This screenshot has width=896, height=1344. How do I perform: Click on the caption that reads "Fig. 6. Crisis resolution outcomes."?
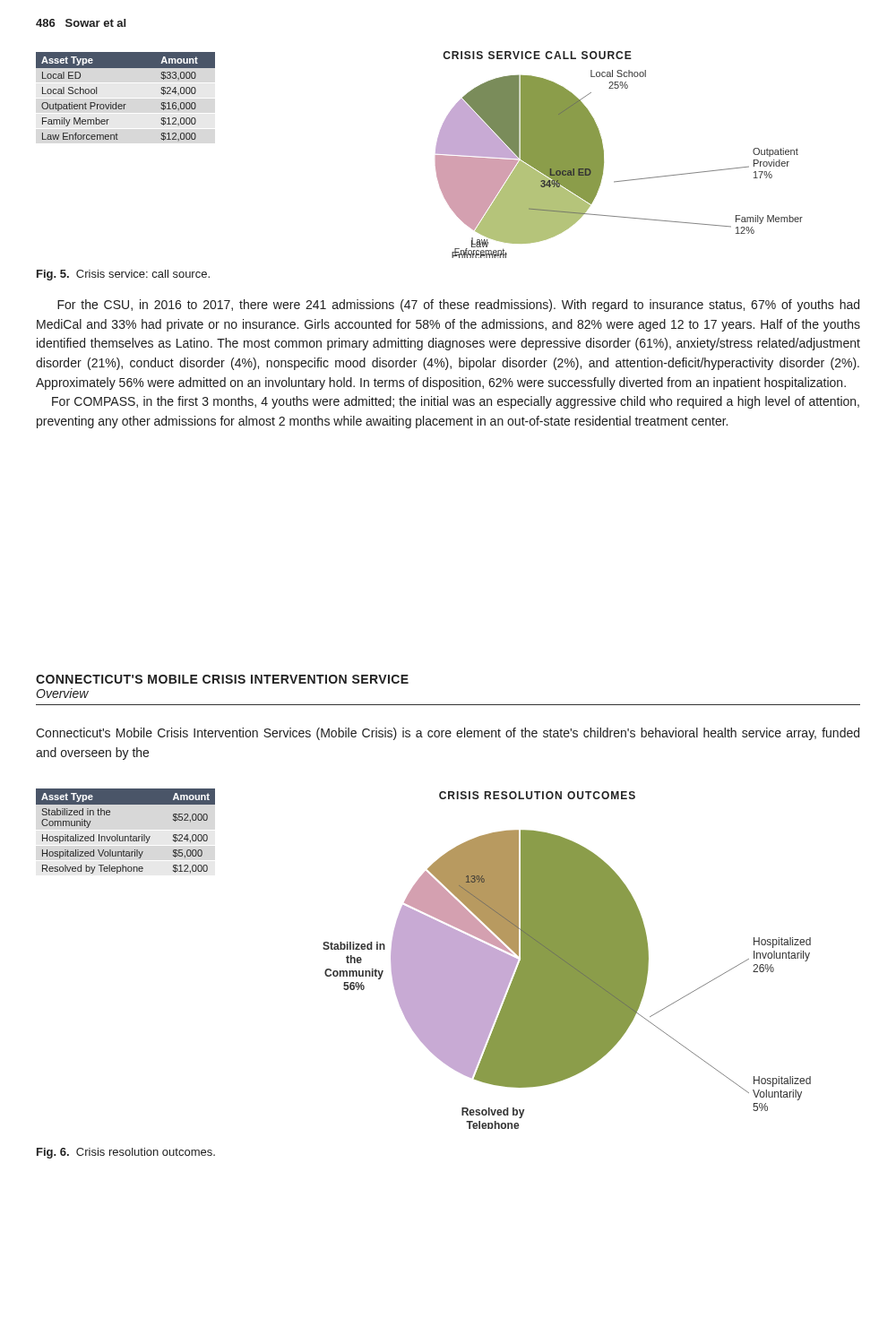coord(126,1152)
